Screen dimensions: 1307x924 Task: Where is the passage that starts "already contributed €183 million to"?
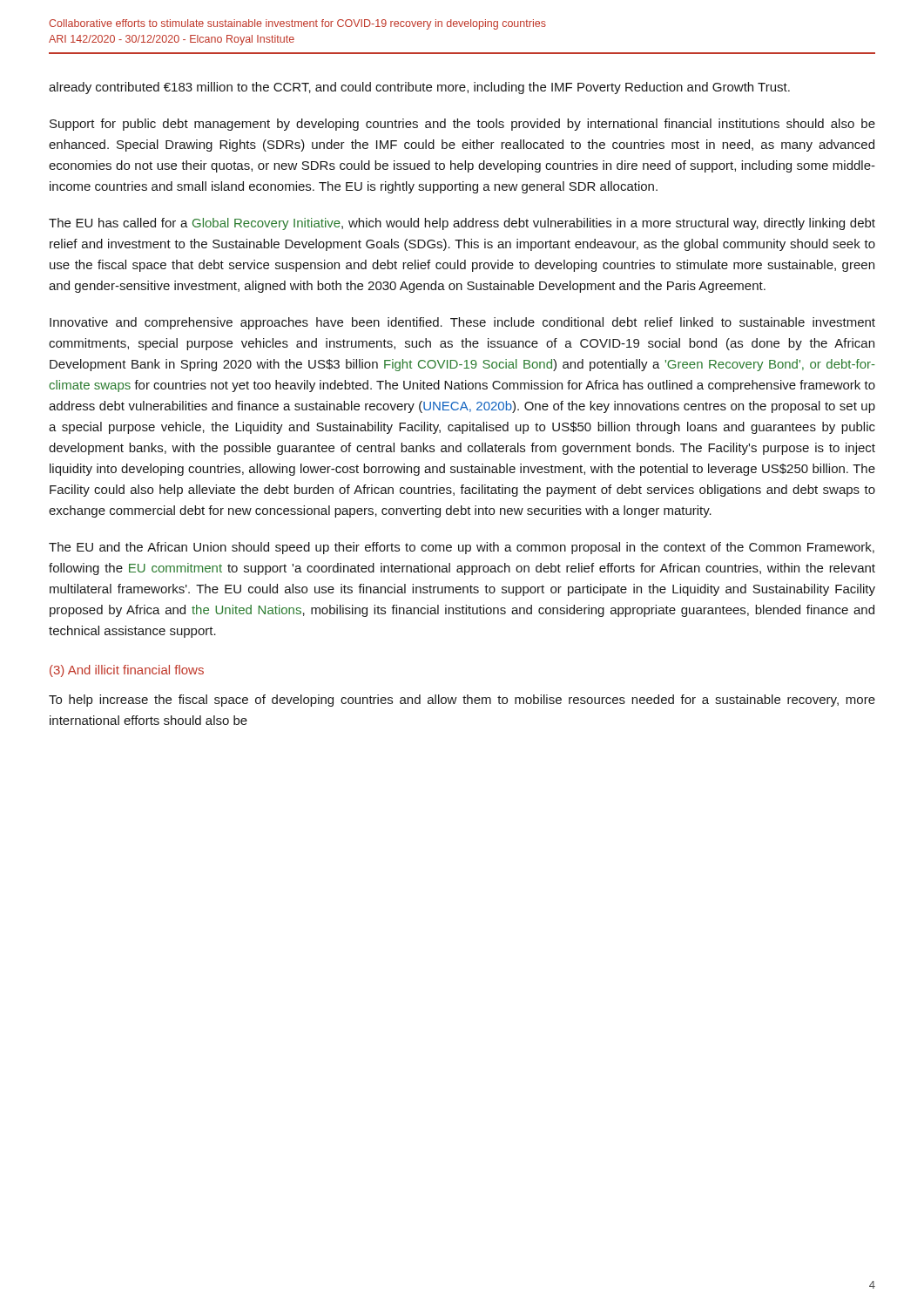(420, 87)
